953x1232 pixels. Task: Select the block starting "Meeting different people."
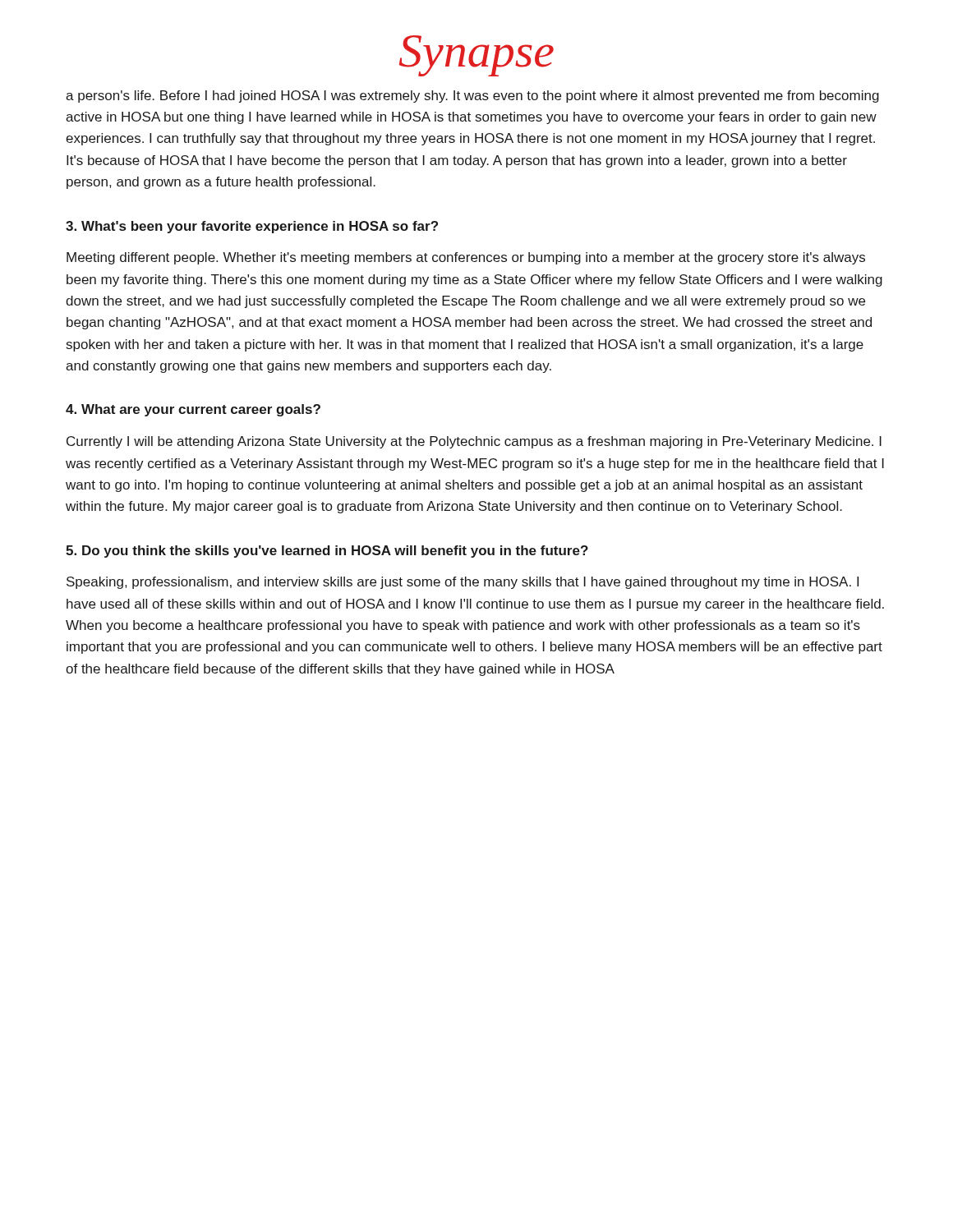(474, 312)
